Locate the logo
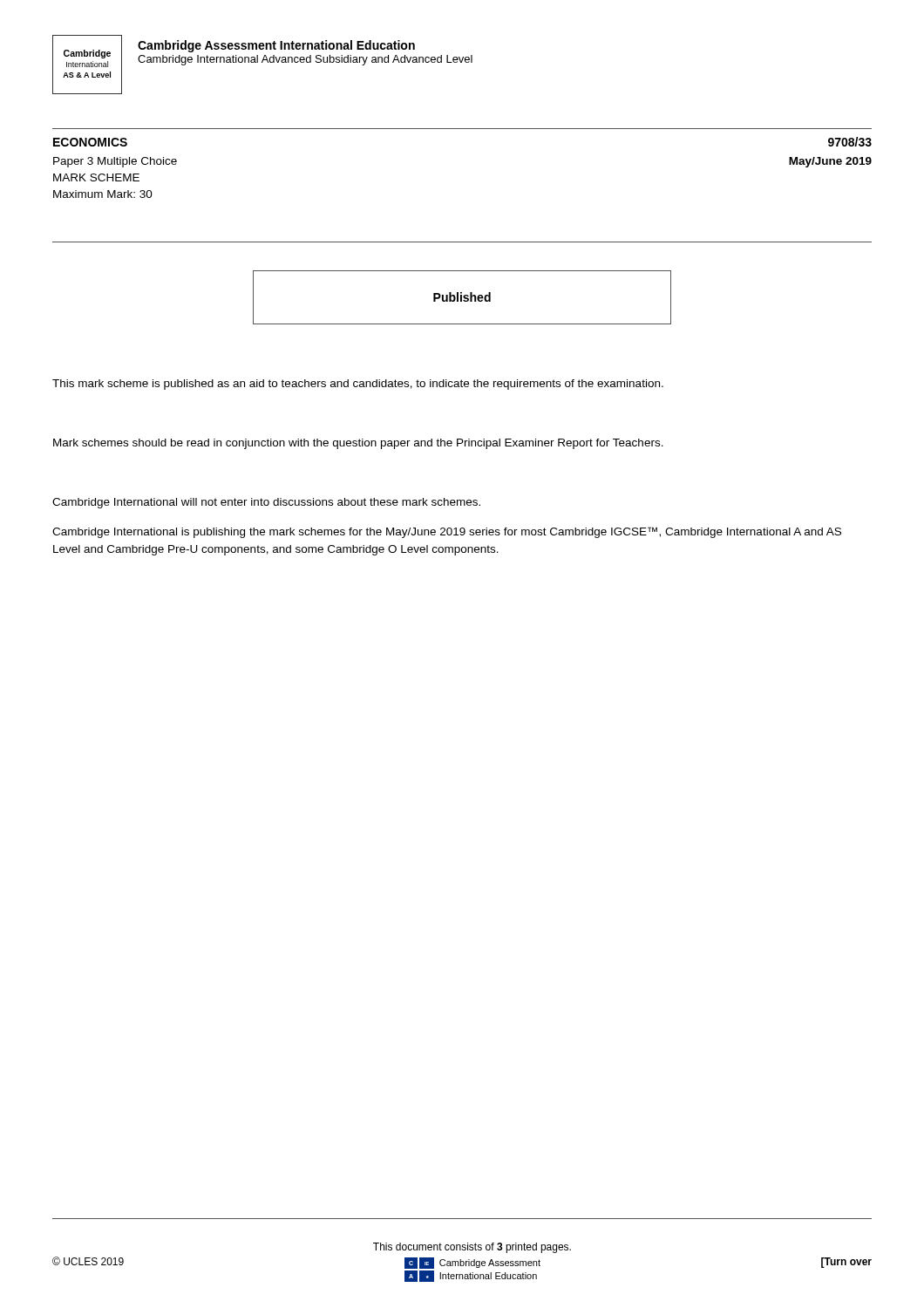 (x=462, y=65)
